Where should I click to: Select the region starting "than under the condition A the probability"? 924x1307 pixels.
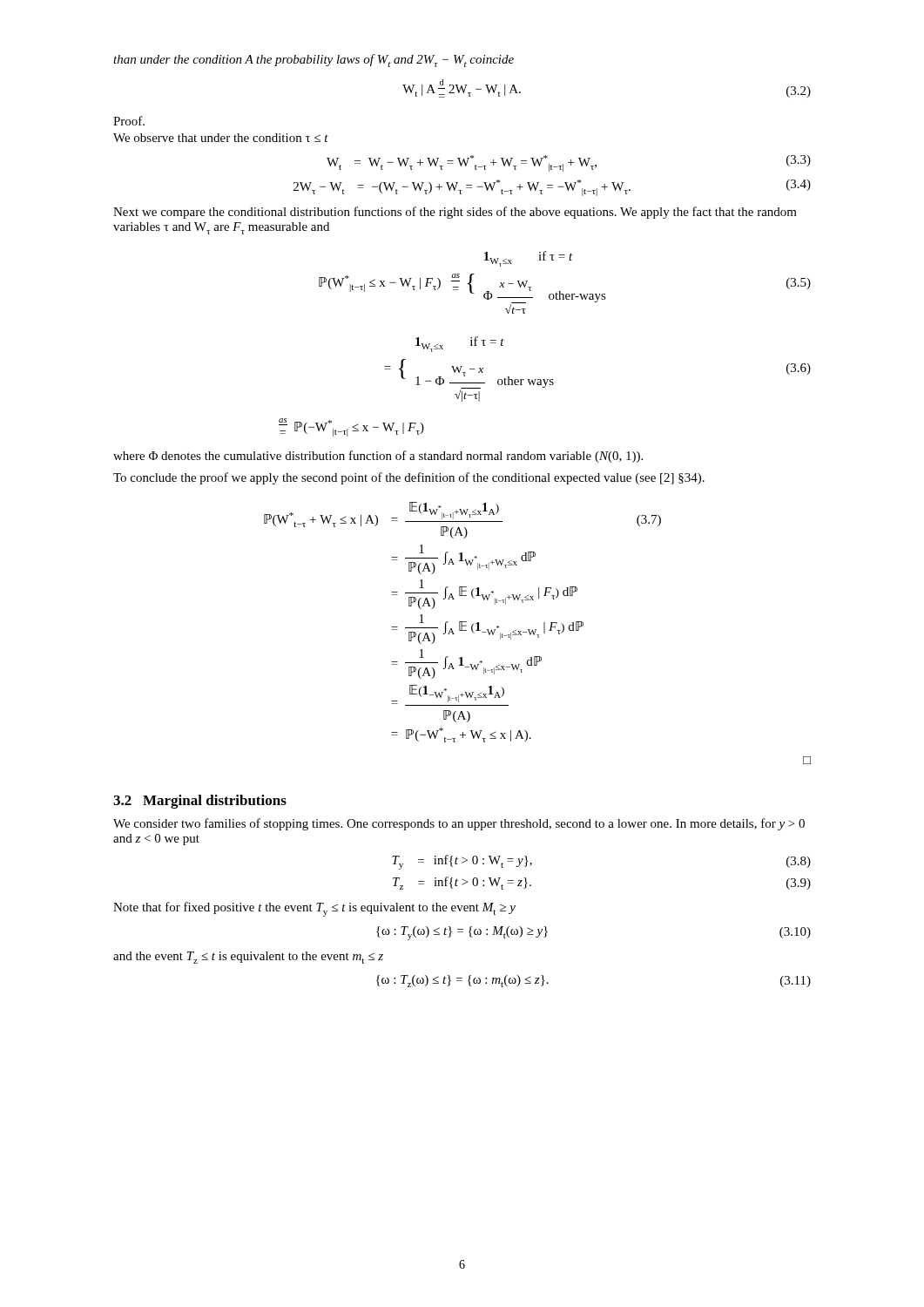pos(314,61)
